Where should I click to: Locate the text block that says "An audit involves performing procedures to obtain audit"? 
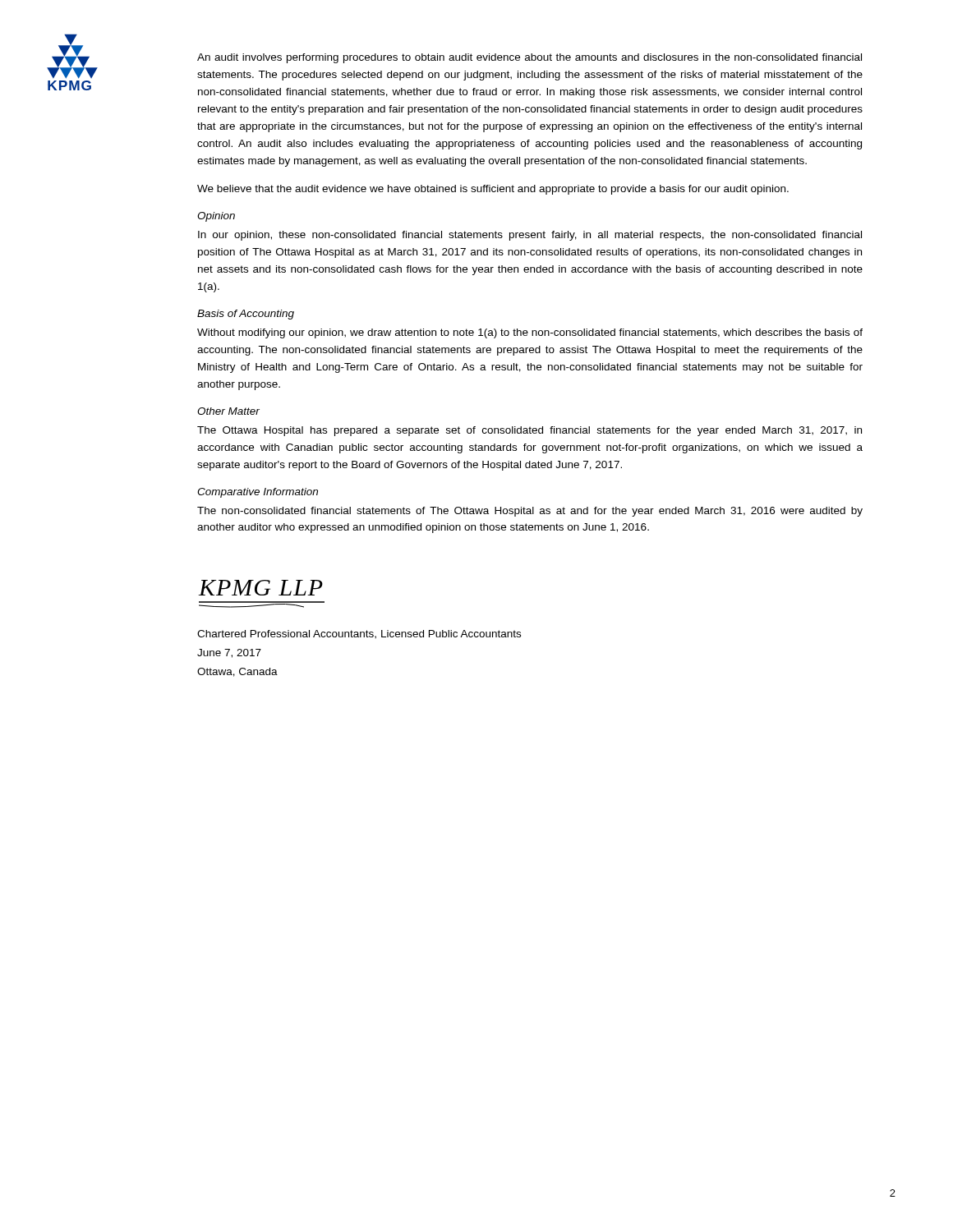(530, 109)
